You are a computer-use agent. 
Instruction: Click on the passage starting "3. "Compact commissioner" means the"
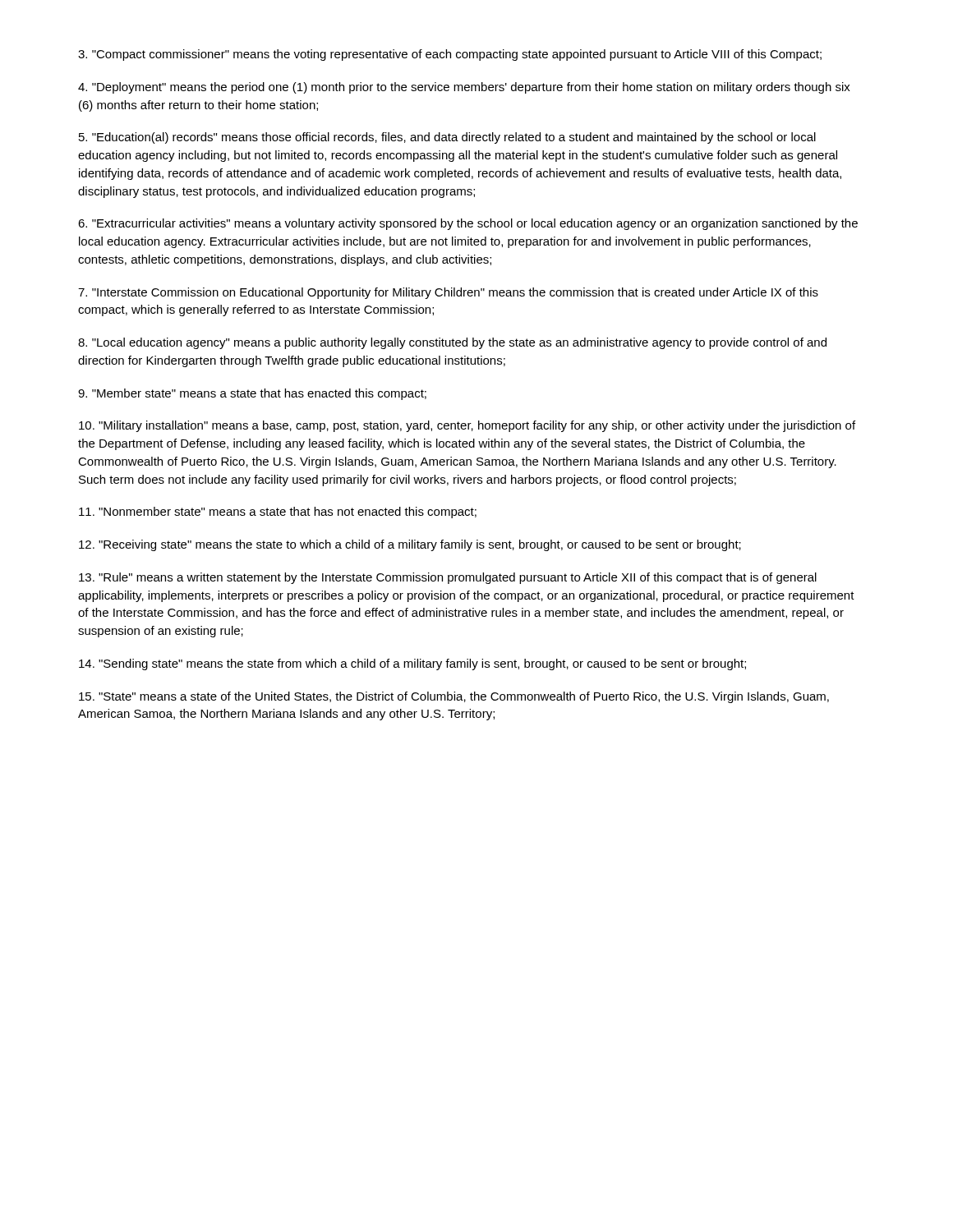tap(450, 54)
